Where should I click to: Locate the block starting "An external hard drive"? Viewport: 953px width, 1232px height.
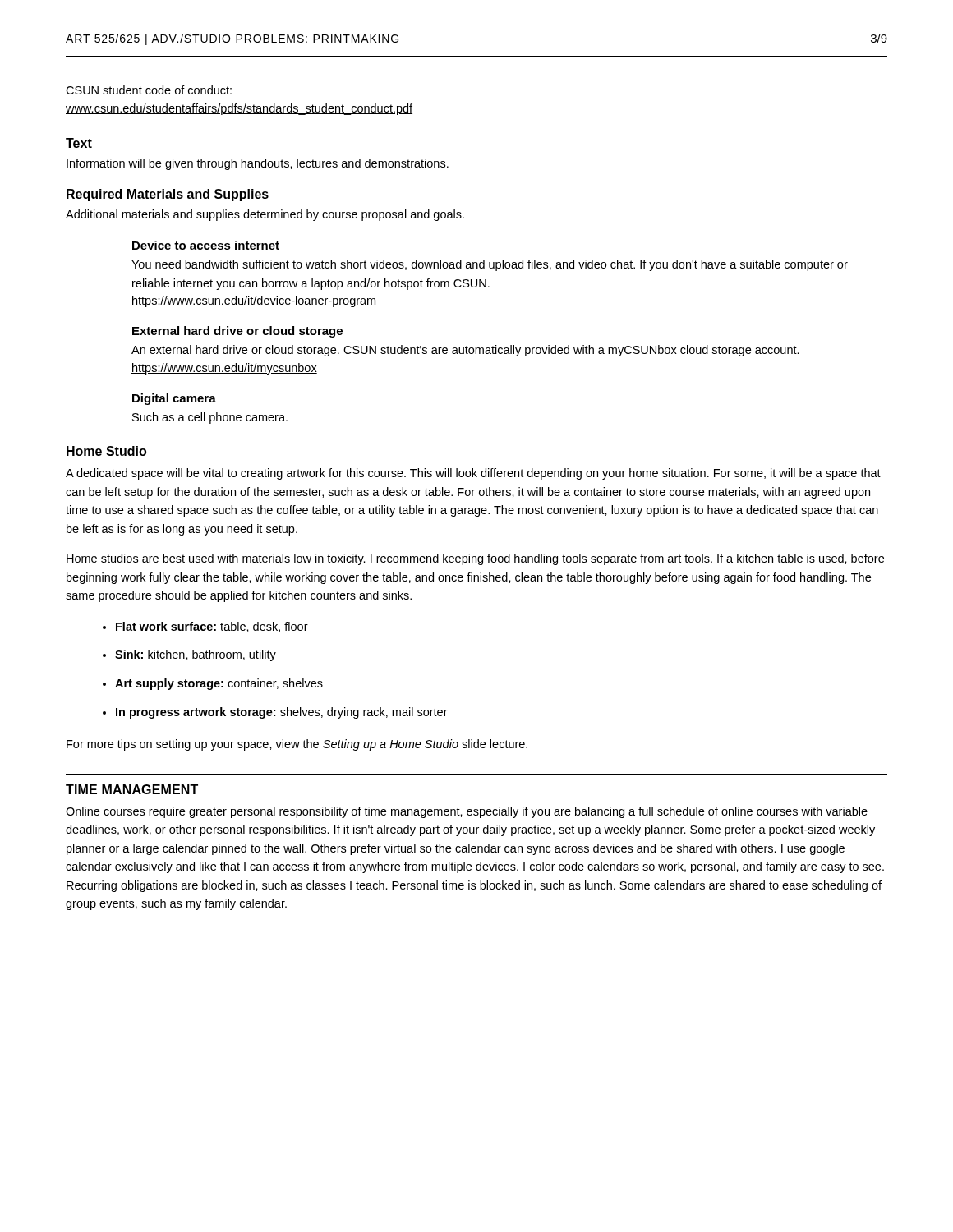click(466, 350)
